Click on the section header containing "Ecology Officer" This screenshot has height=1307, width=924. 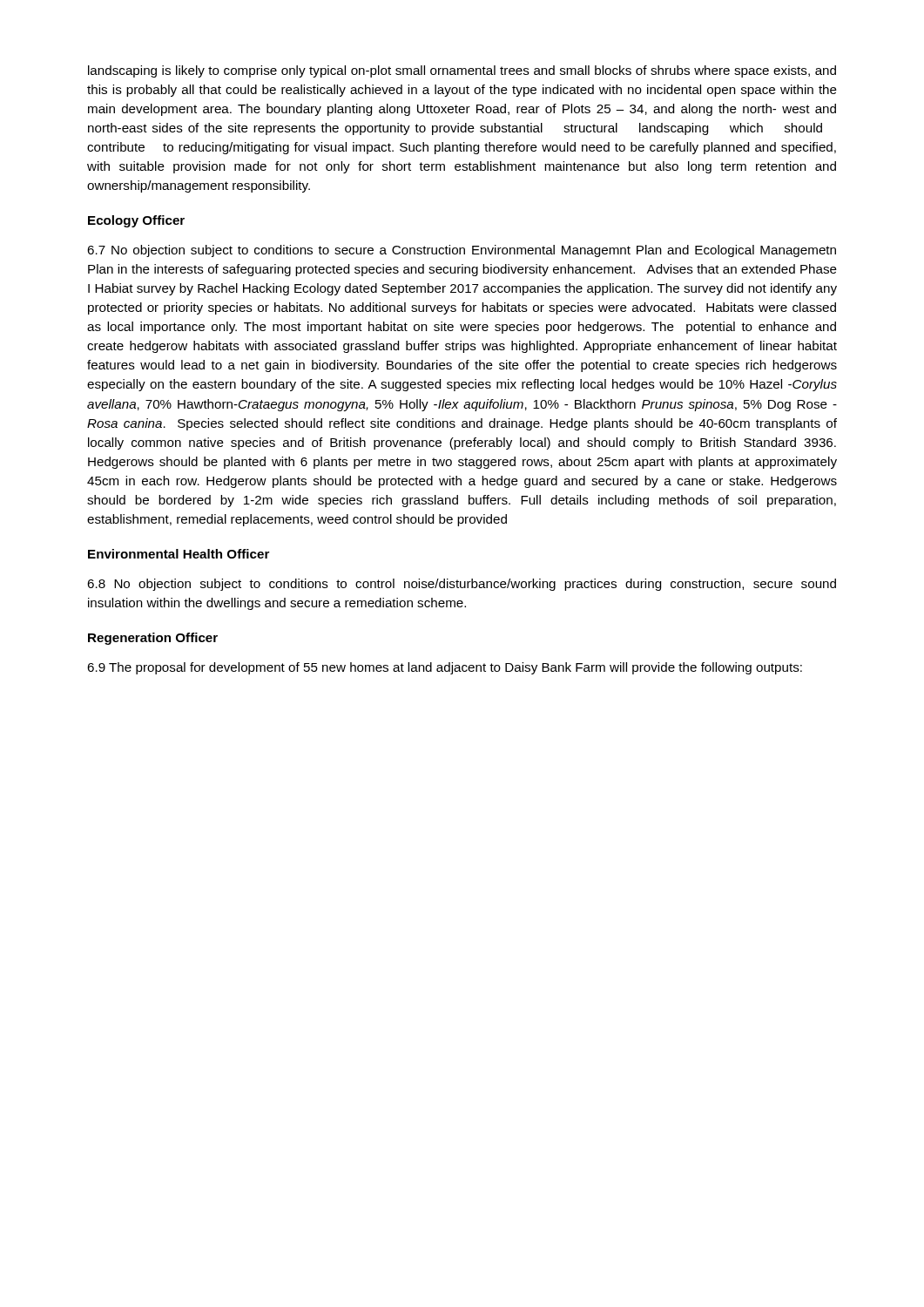click(136, 220)
